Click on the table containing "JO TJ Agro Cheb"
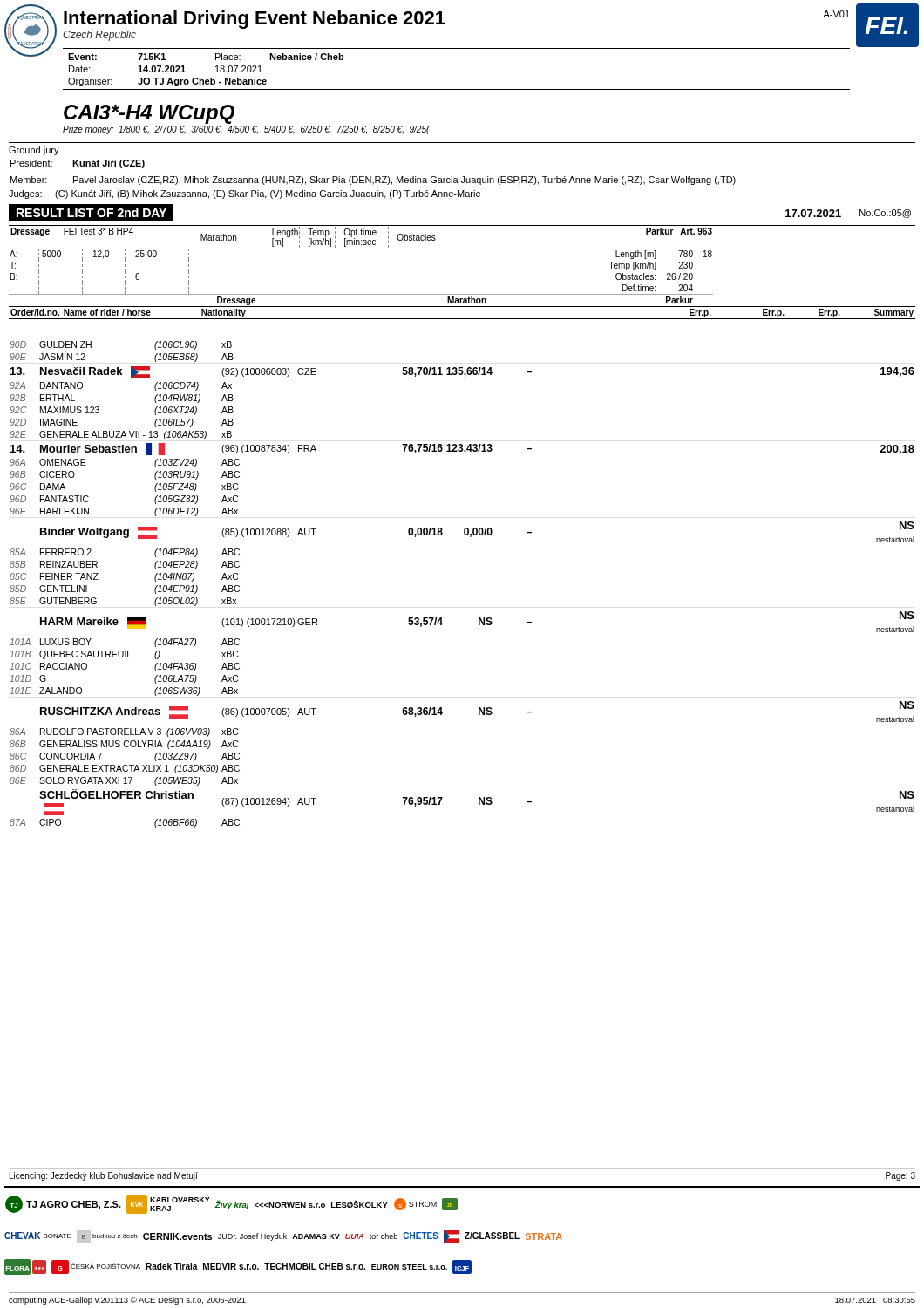Viewport: 924px width, 1308px height. click(456, 69)
